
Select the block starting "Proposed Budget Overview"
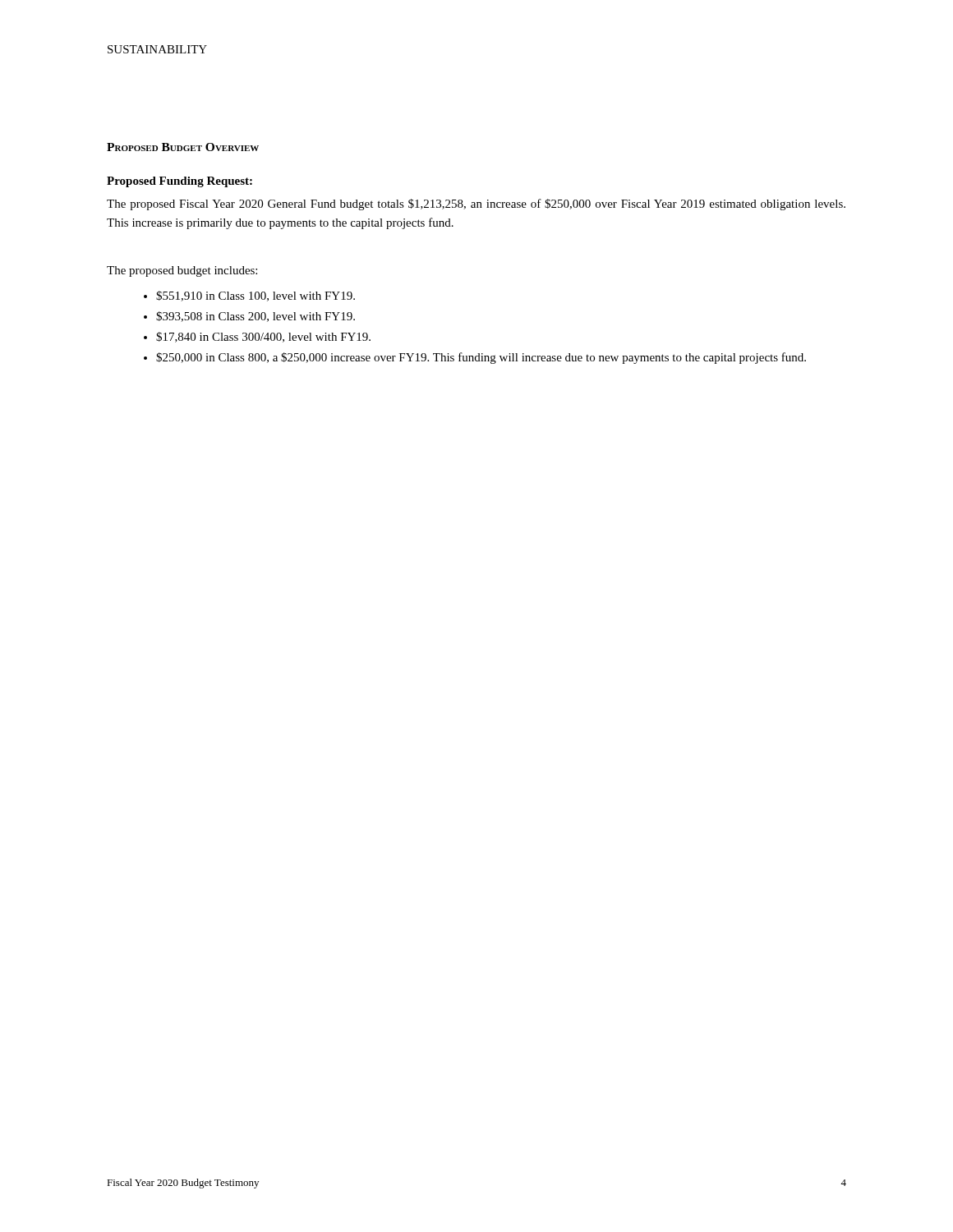point(183,147)
